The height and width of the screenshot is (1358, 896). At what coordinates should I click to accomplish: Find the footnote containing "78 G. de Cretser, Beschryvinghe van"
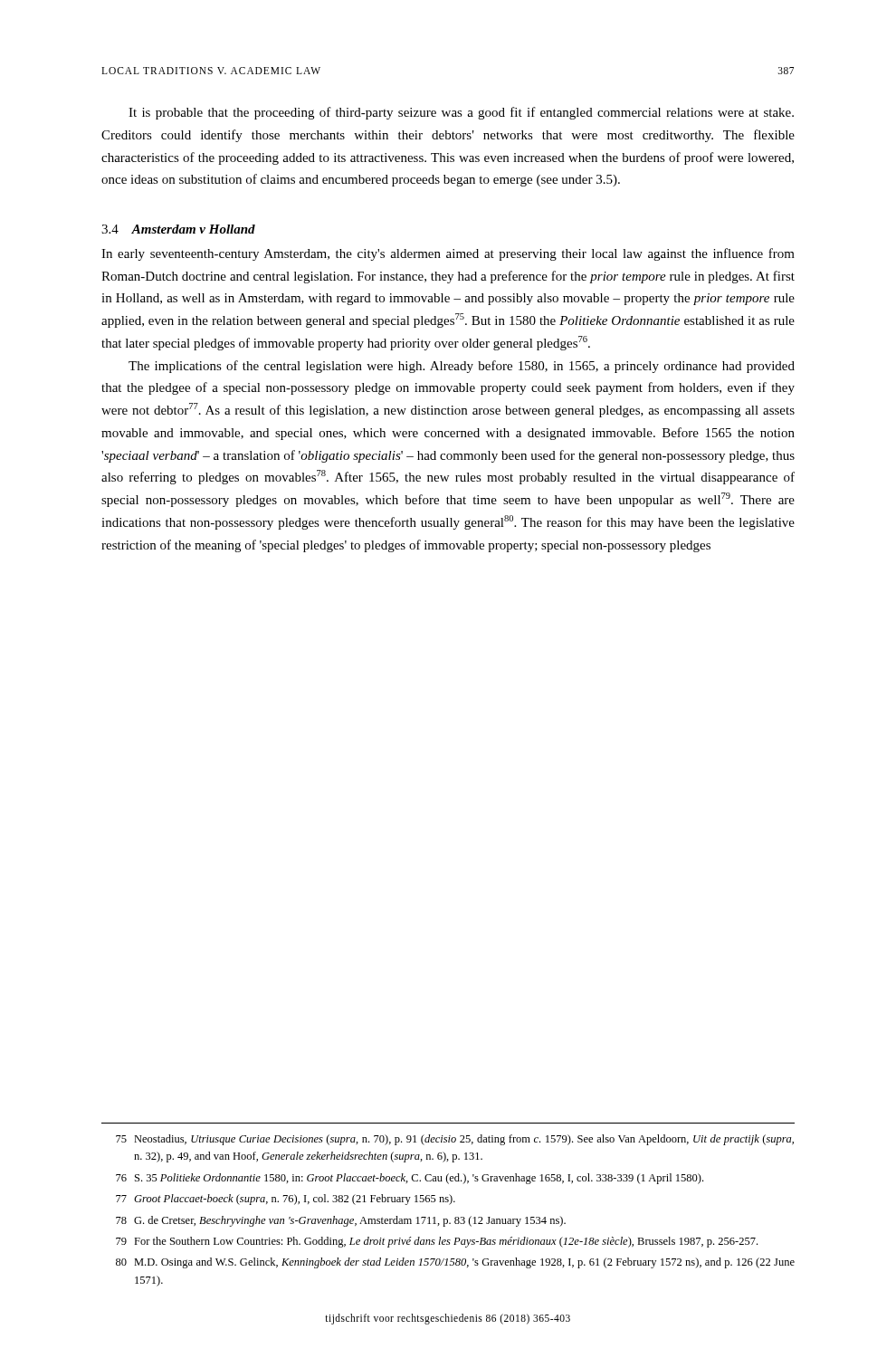click(x=448, y=1221)
